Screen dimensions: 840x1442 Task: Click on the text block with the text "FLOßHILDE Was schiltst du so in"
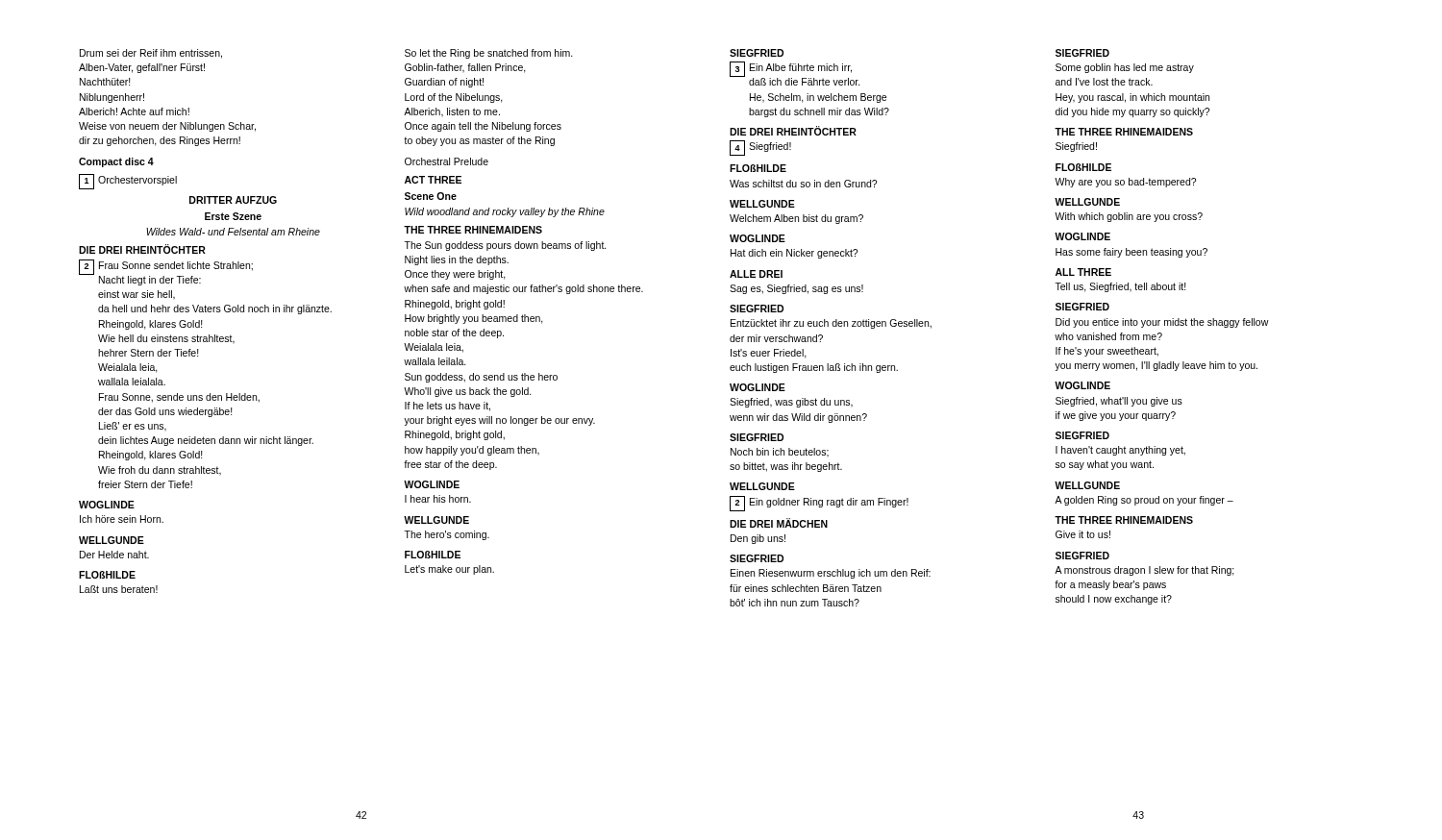coord(804,176)
